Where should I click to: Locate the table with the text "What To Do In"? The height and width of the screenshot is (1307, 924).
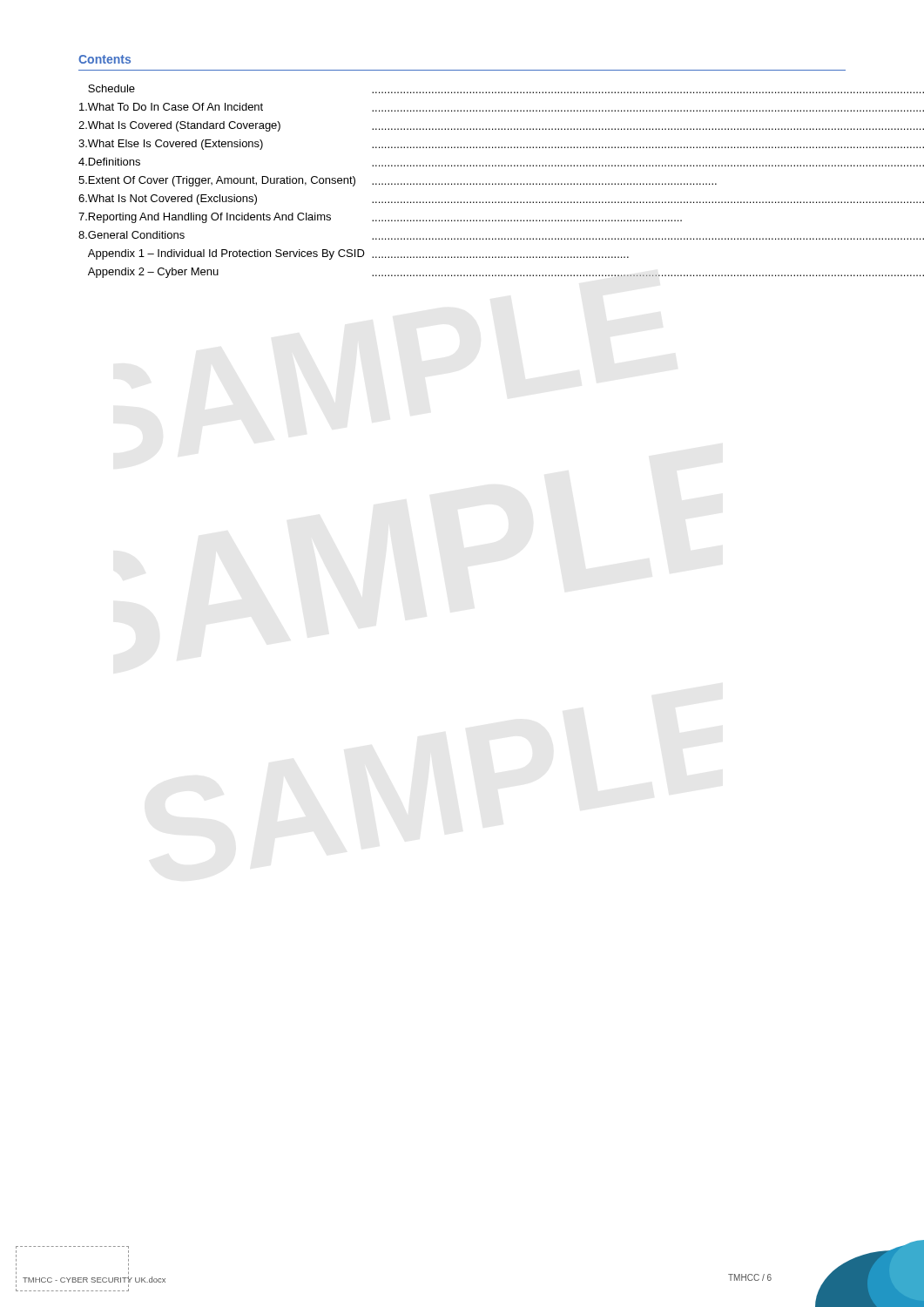pyautogui.click(x=462, y=180)
